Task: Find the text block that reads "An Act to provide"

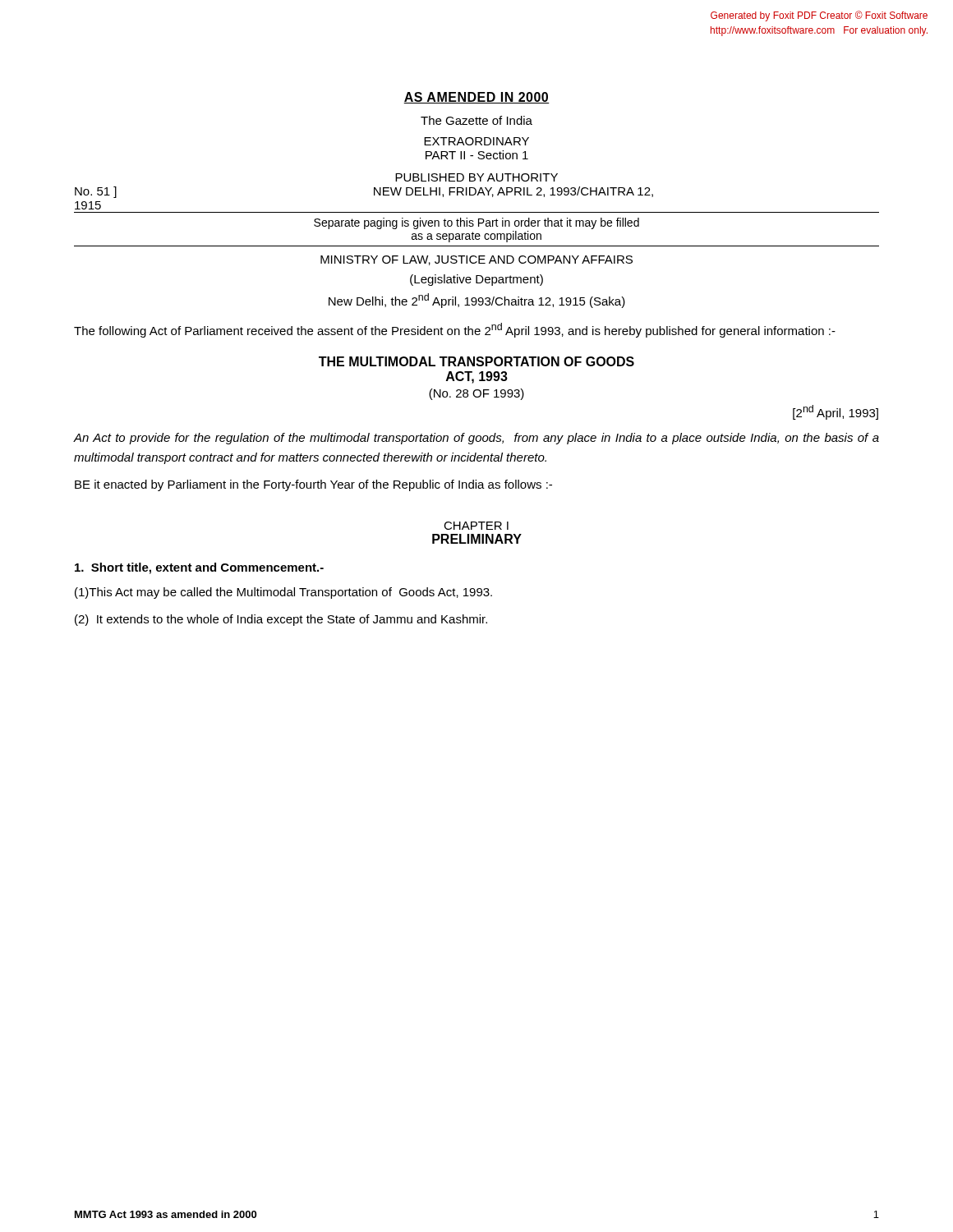Action: point(476,447)
